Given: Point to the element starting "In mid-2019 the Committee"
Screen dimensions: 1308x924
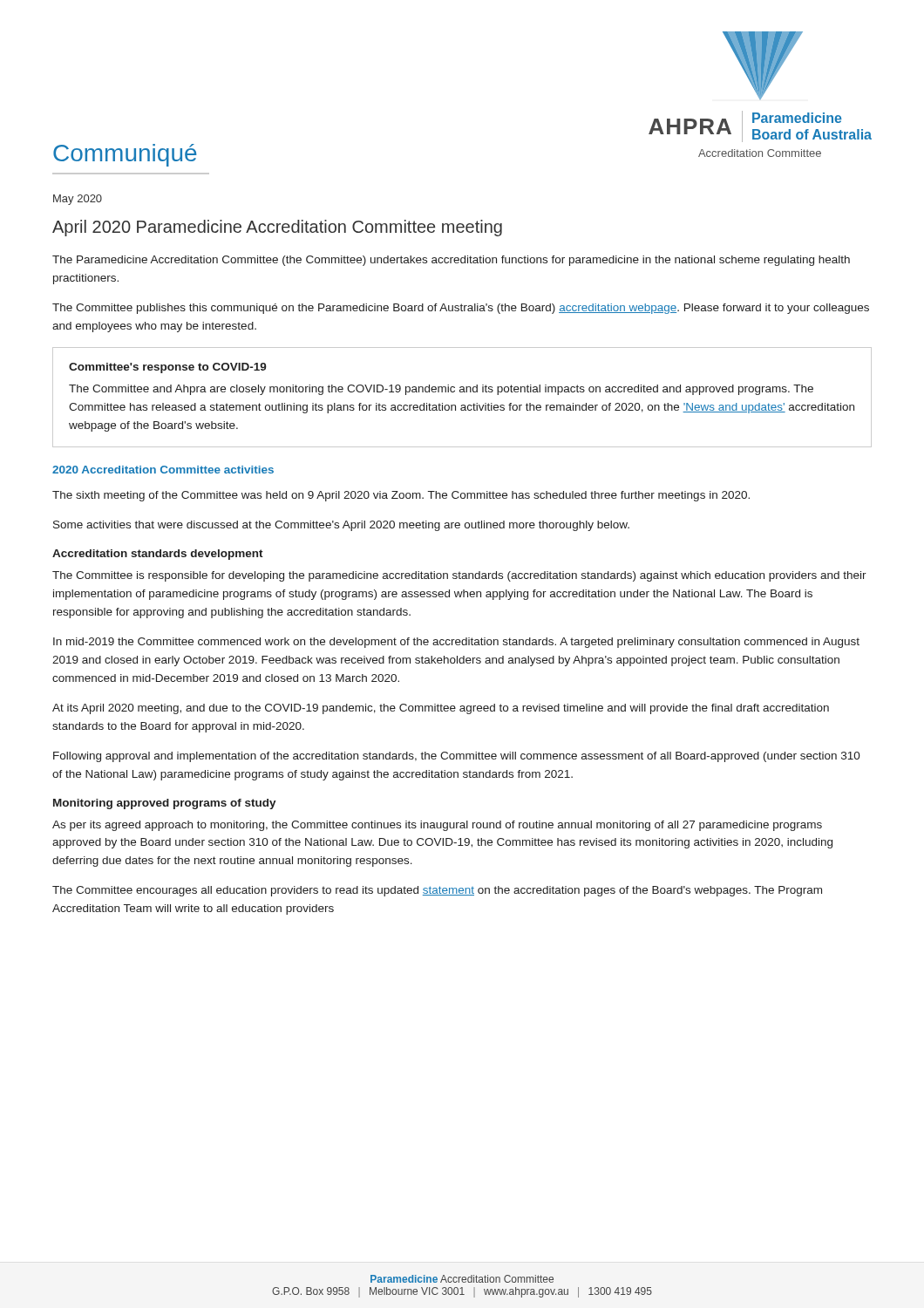Looking at the screenshot, I should 456,660.
